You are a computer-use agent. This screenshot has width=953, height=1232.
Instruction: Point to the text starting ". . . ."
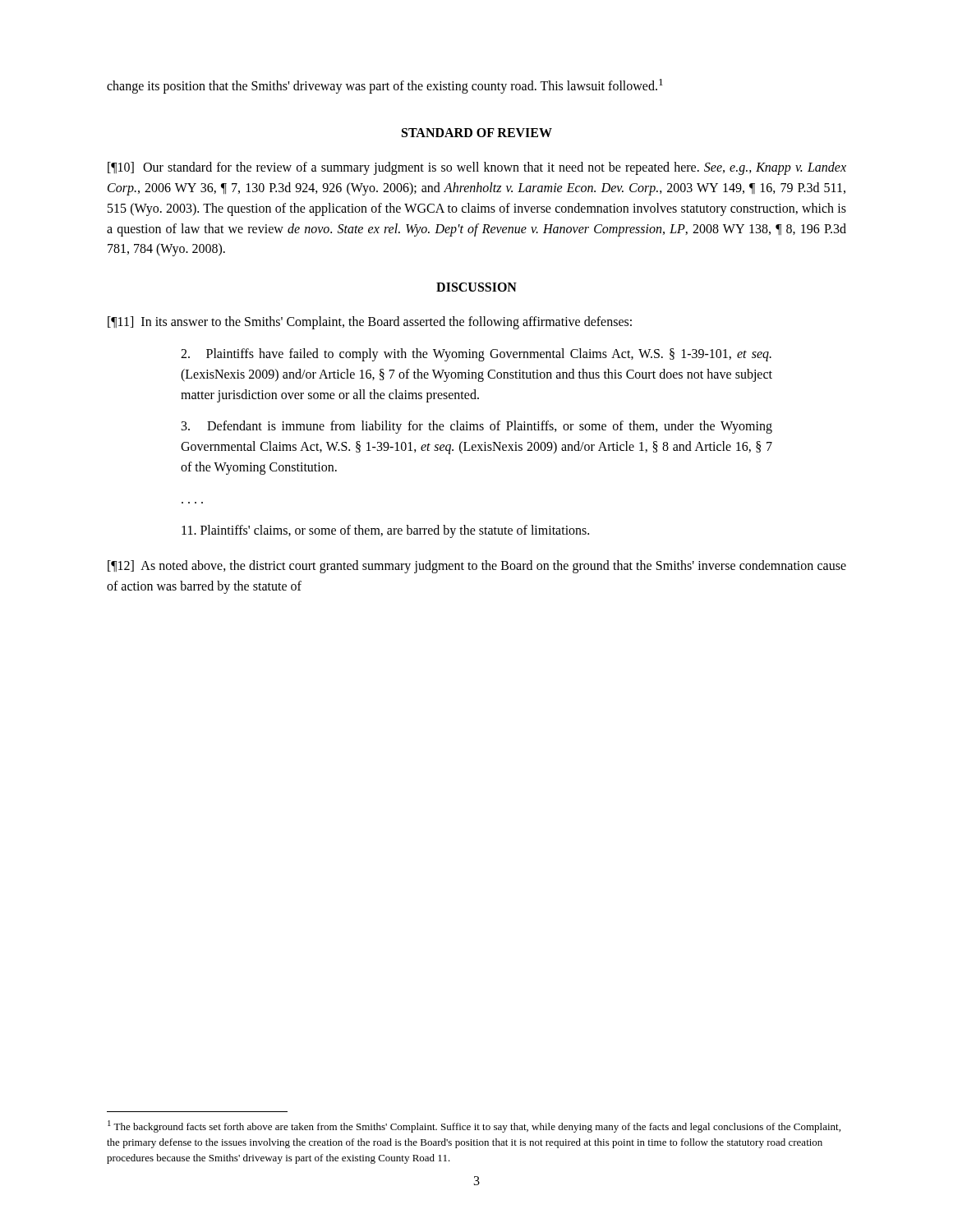point(192,499)
